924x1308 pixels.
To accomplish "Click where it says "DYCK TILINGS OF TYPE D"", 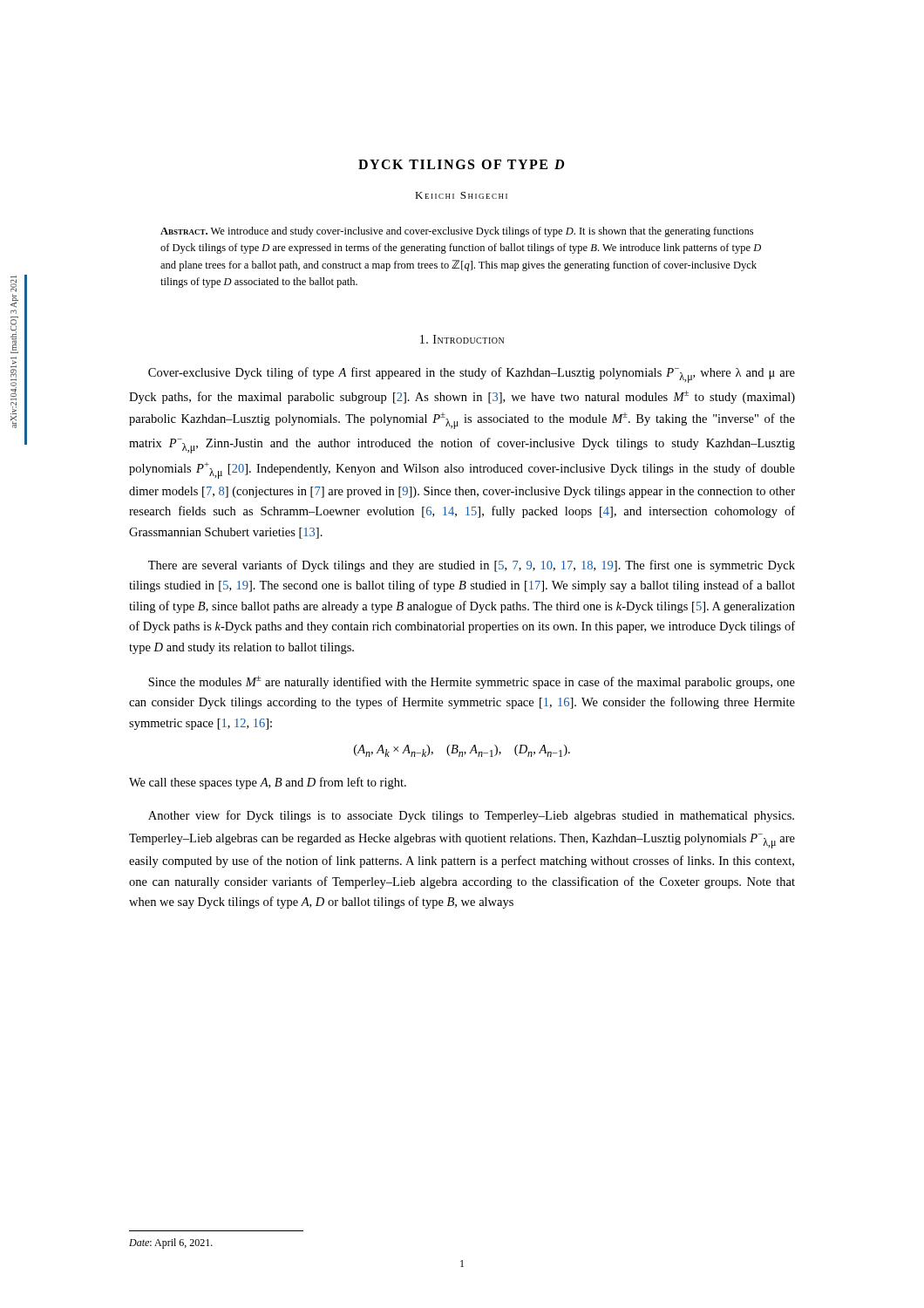I will tap(462, 164).
